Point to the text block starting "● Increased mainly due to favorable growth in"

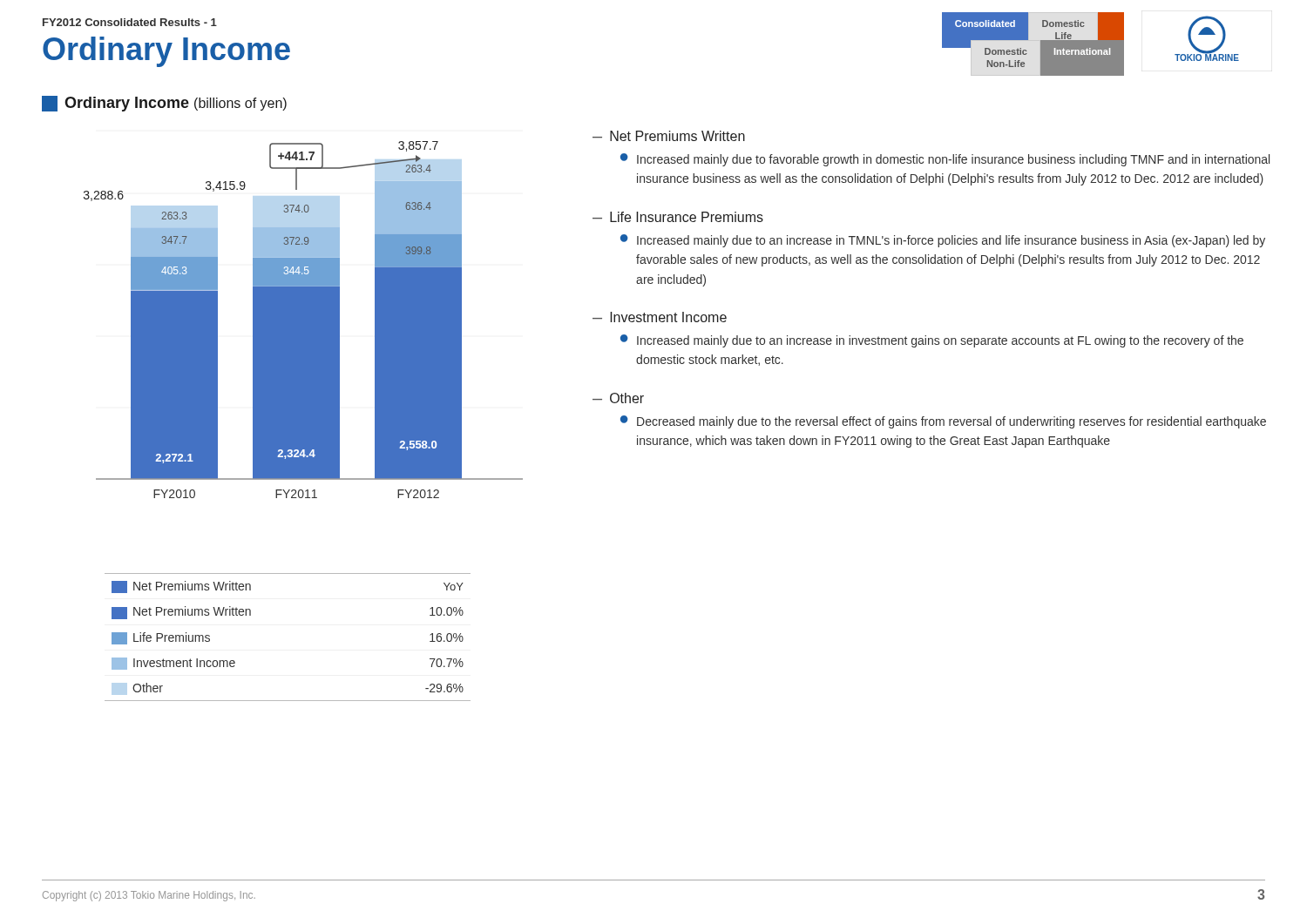[x=945, y=169]
